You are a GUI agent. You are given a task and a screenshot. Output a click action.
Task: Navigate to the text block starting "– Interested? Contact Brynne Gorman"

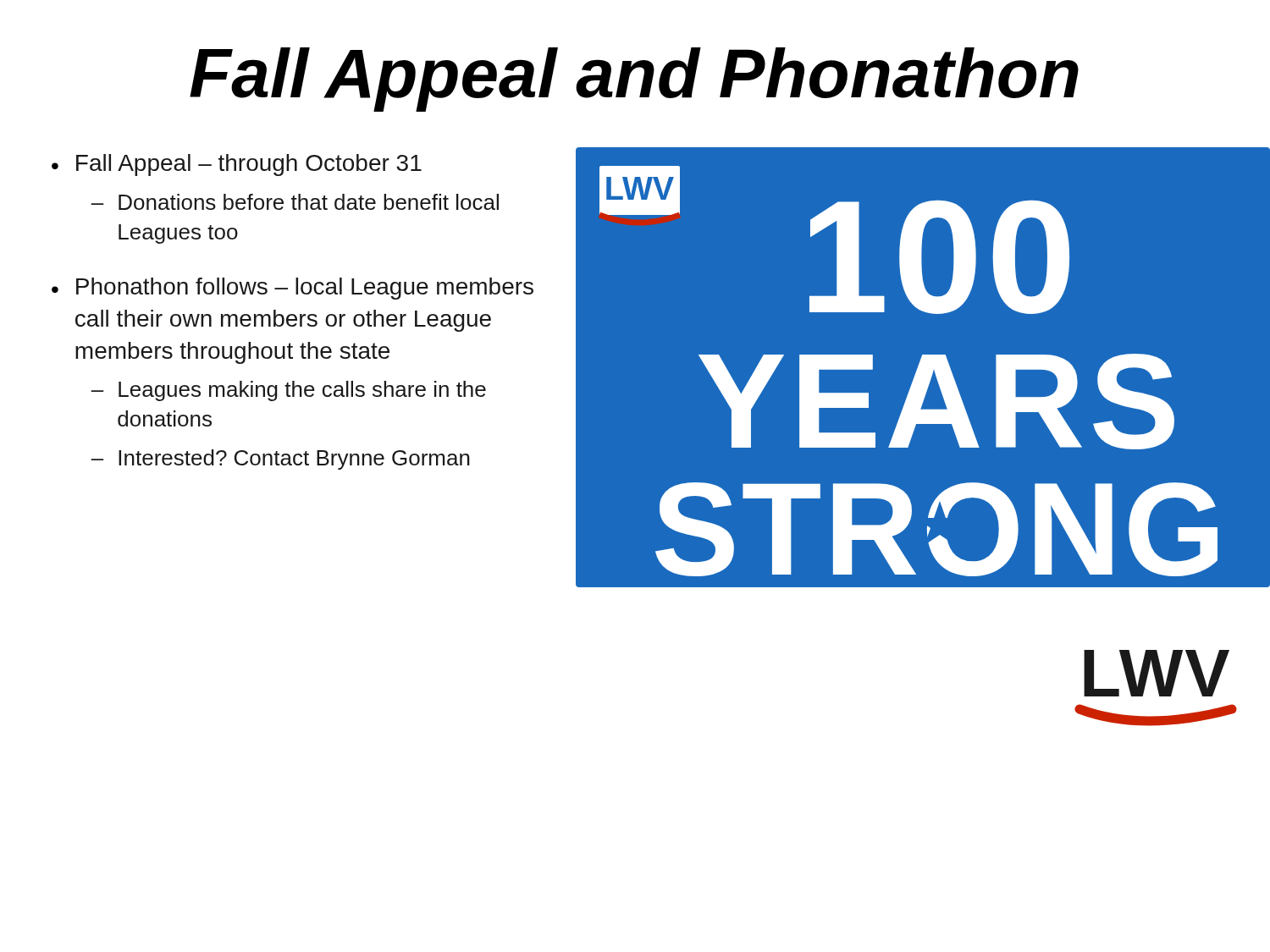click(281, 458)
